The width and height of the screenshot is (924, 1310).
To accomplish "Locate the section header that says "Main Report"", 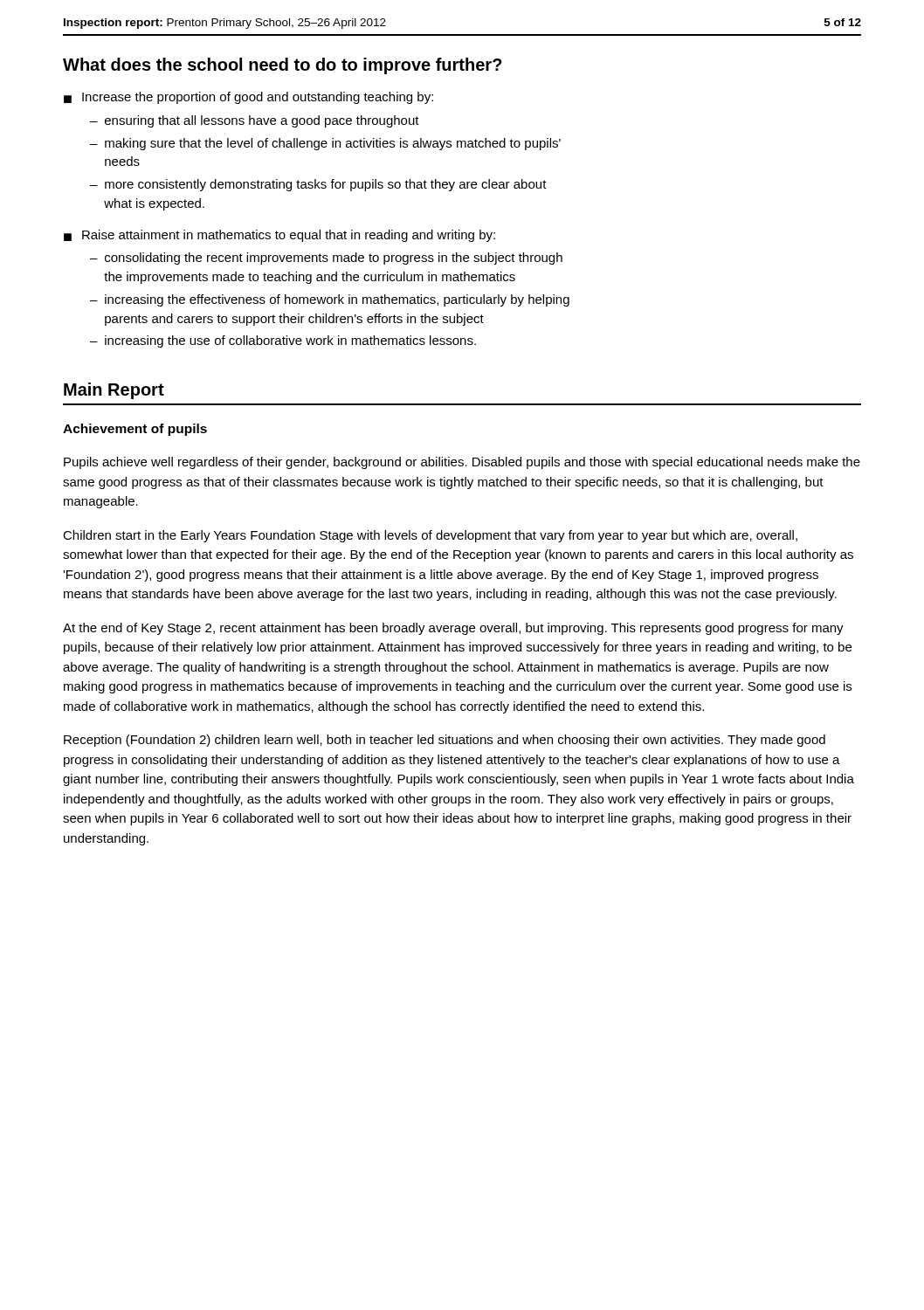I will click(113, 390).
